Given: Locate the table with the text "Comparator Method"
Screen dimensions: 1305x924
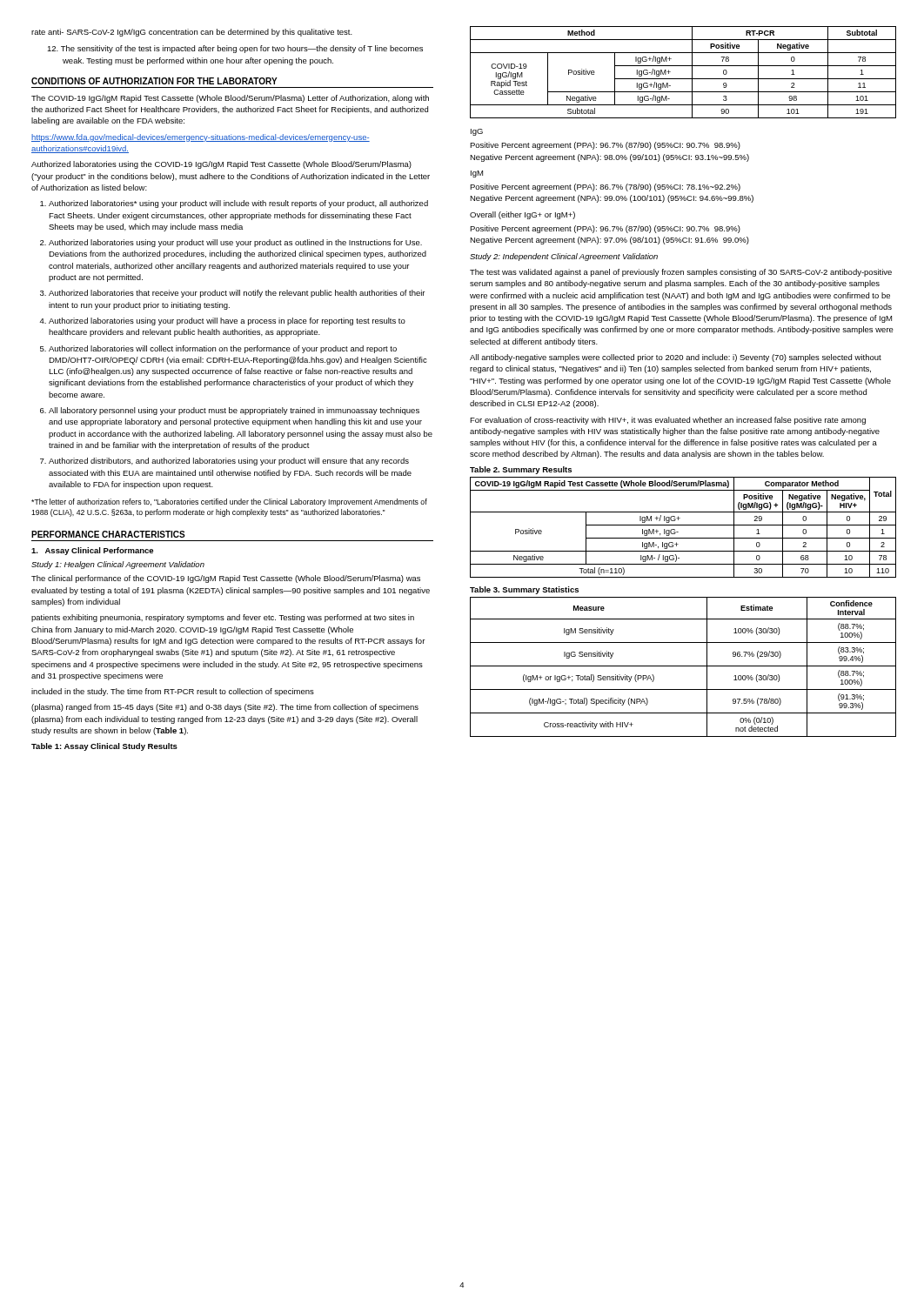Looking at the screenshot, I should [683, 527].
